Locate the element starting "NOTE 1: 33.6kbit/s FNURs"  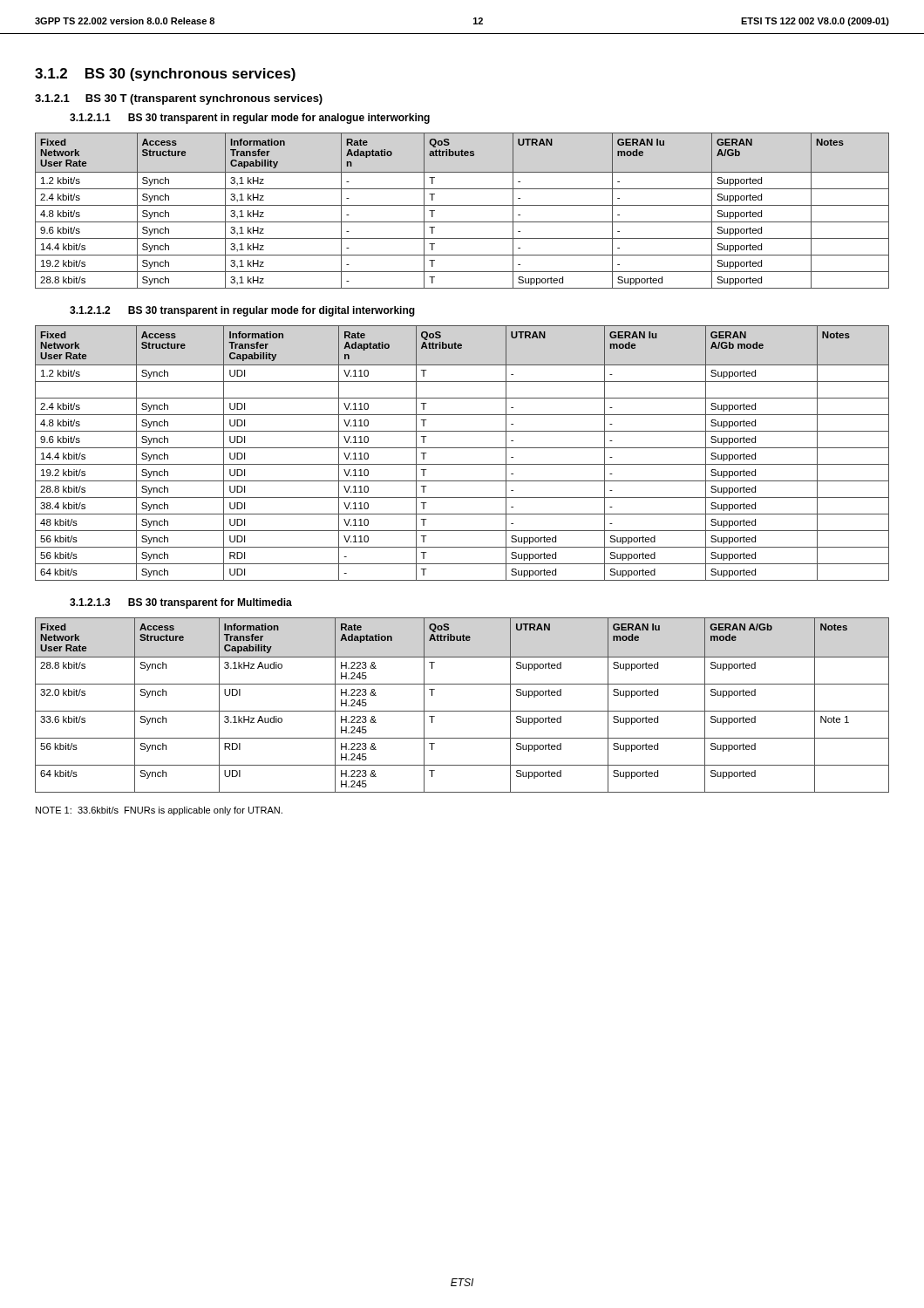click(x=159, y=810)
